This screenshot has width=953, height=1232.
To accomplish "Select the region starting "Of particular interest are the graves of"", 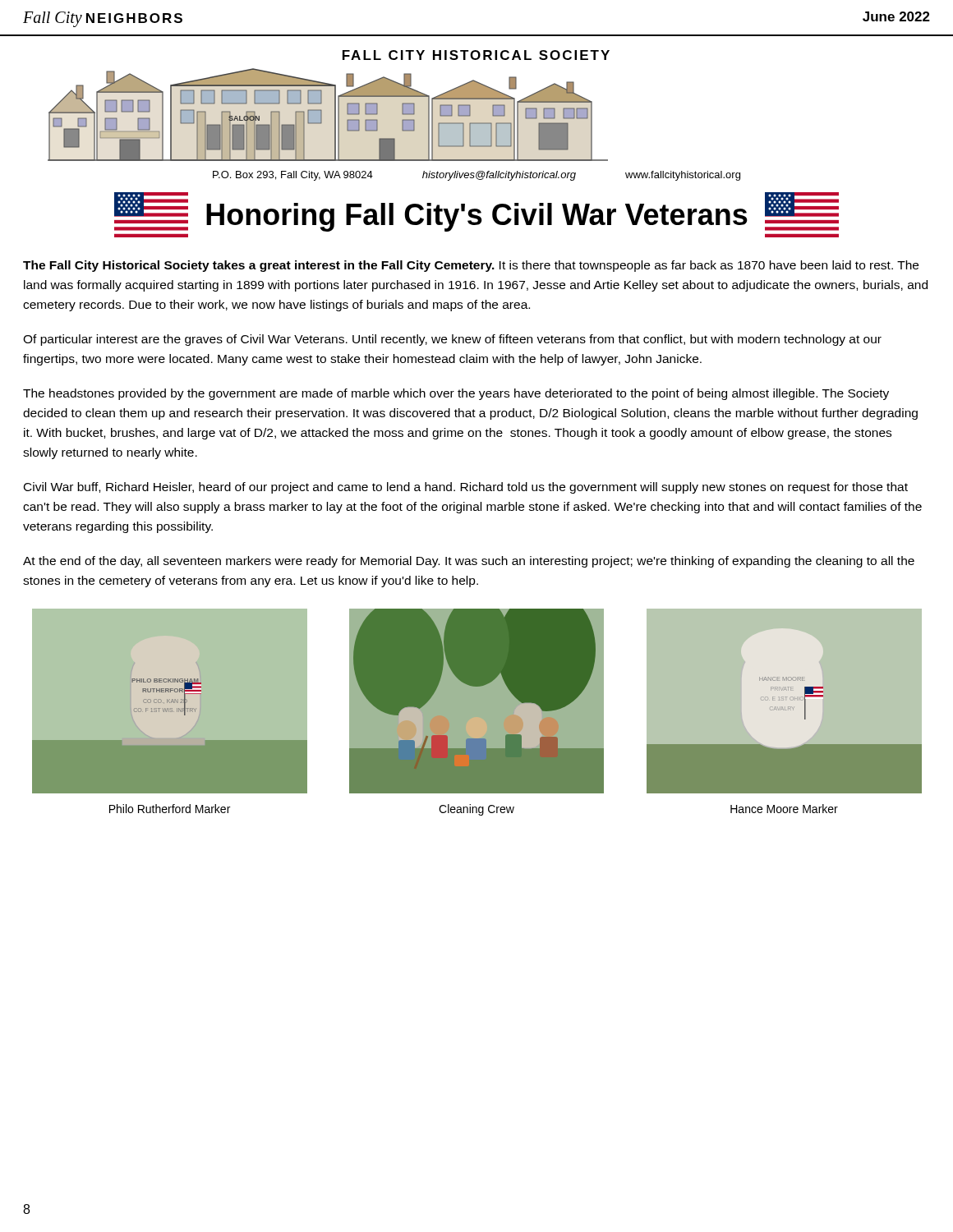I will 452,349.
